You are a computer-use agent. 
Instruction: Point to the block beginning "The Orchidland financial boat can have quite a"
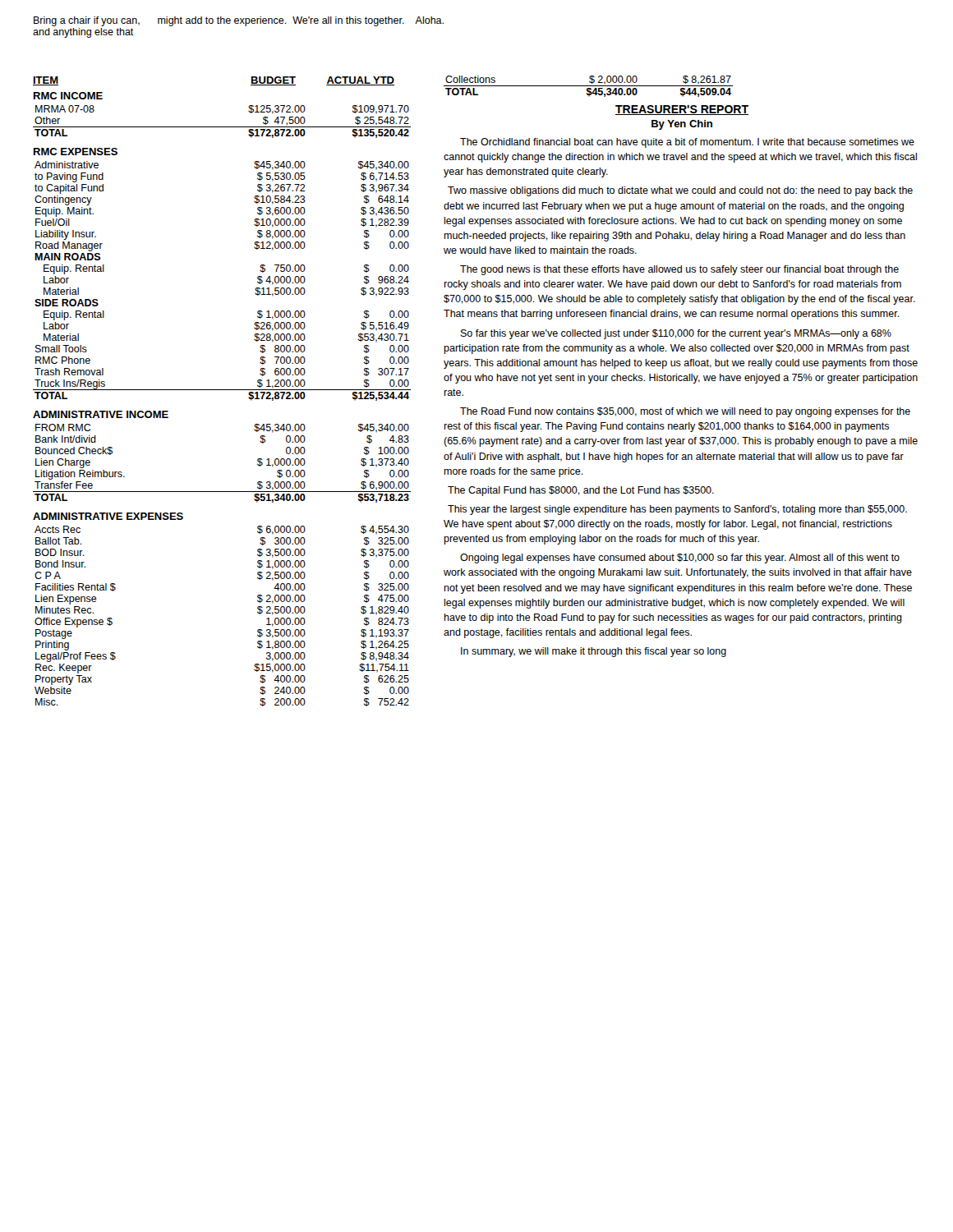(x=682, y=397)
